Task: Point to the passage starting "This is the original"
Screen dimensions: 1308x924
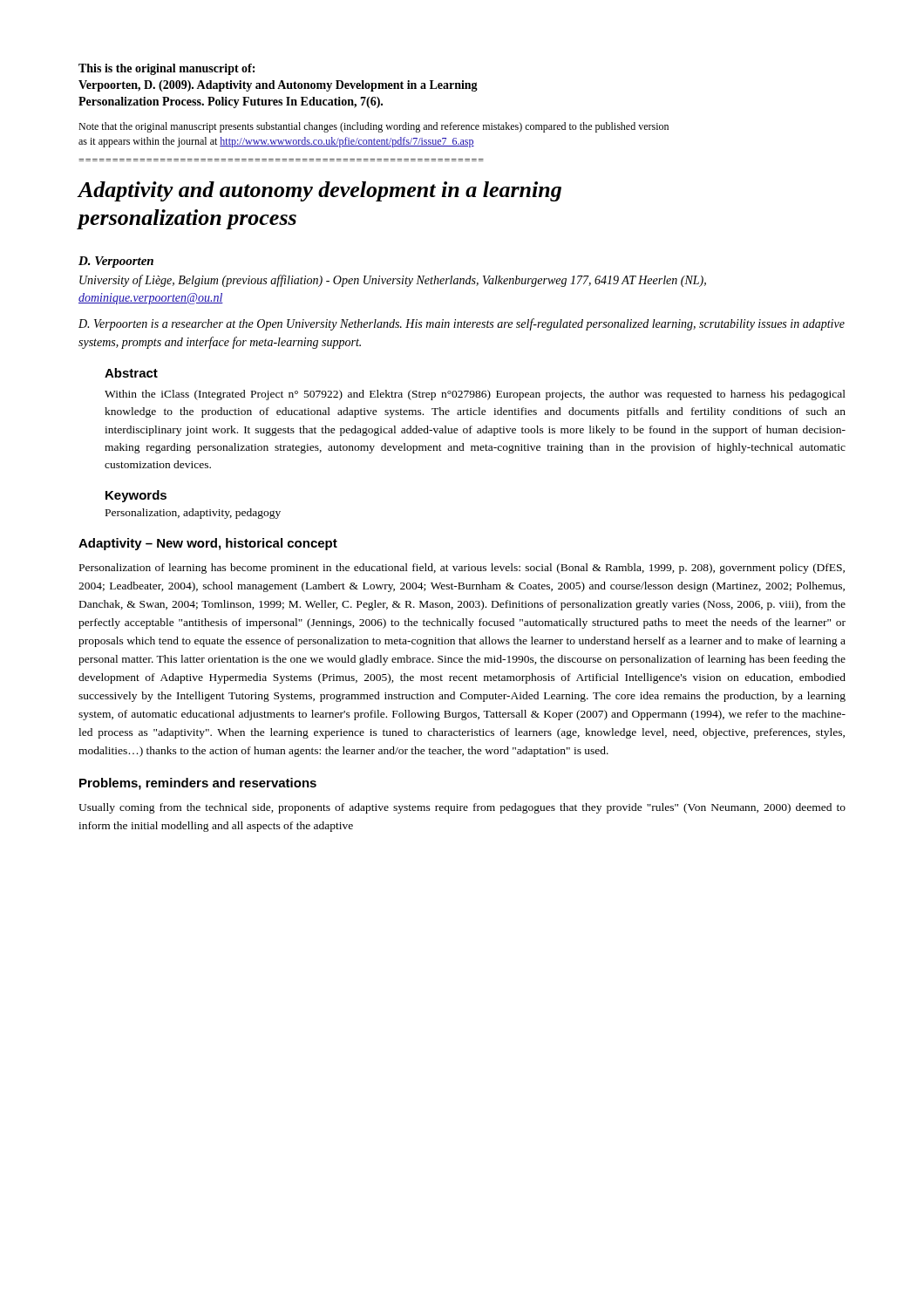Action: pos(462,86)
